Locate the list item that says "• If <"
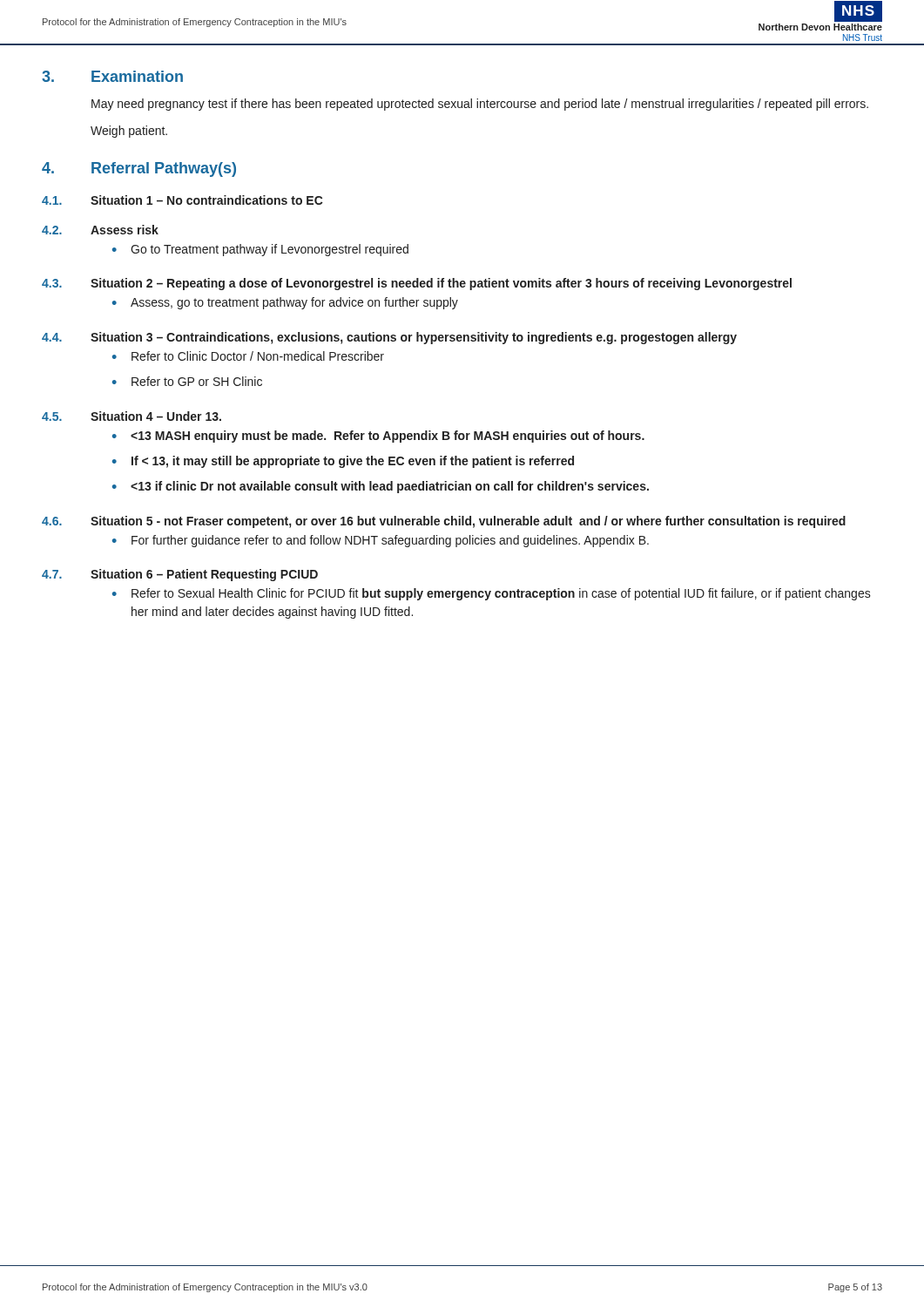924x1307 pixels. coord(343,462)
